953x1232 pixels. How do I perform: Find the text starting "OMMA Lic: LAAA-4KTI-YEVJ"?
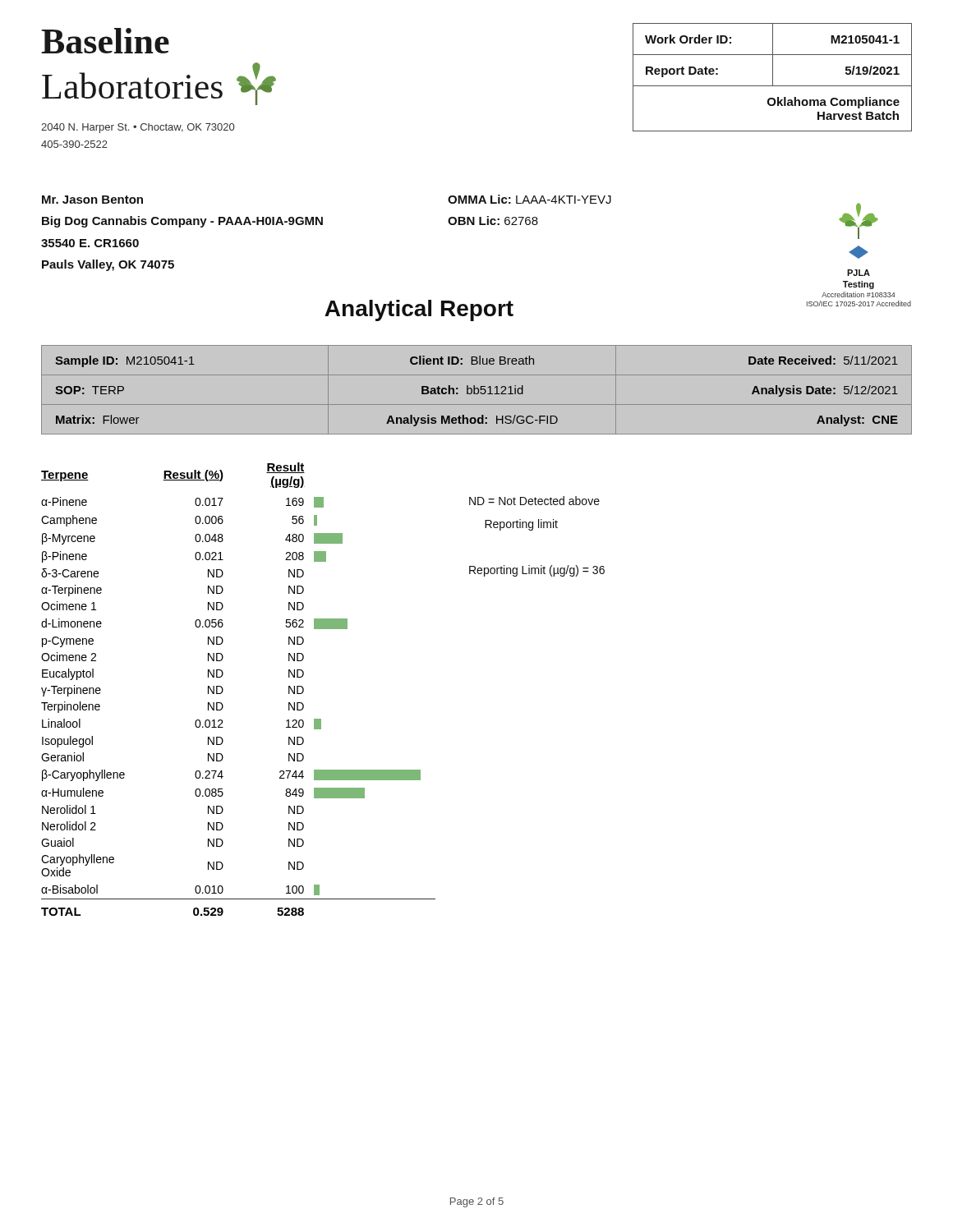(530, 210)
